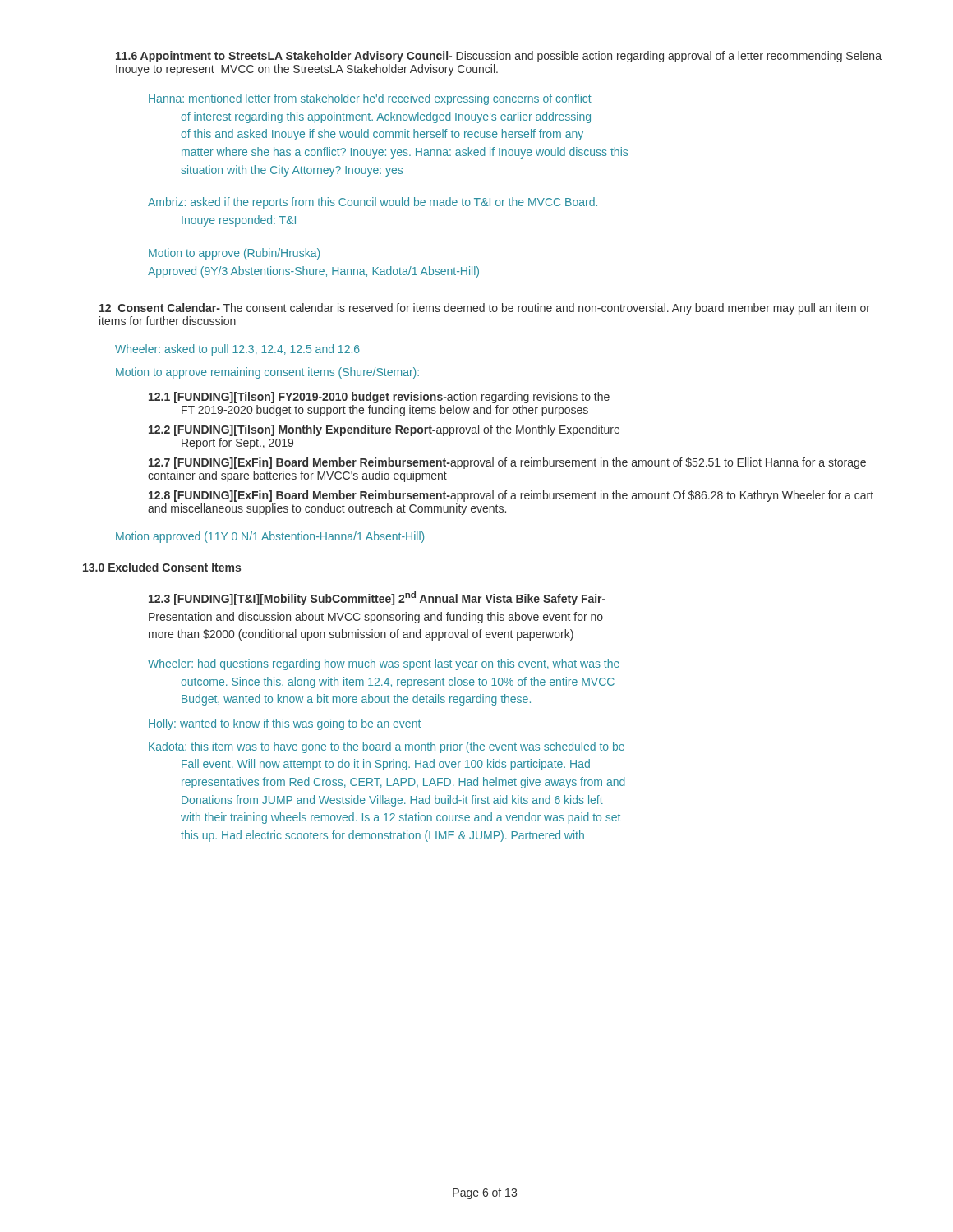Select the text block starting "Ambriz: asked if the"
953x1232 pixels.
[518, 213]
